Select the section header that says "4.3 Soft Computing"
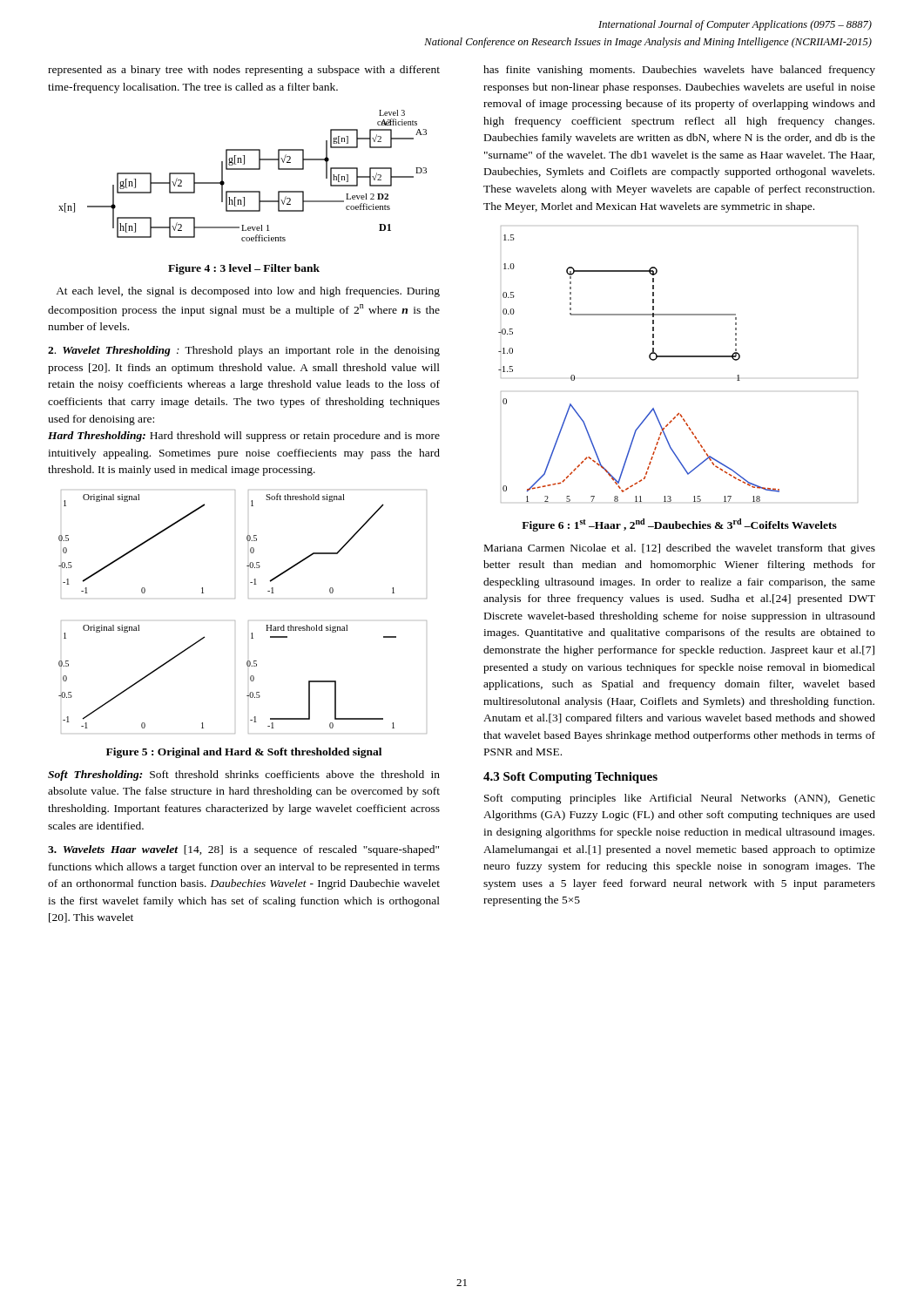The image size is (924, 1307). [570, 776]
